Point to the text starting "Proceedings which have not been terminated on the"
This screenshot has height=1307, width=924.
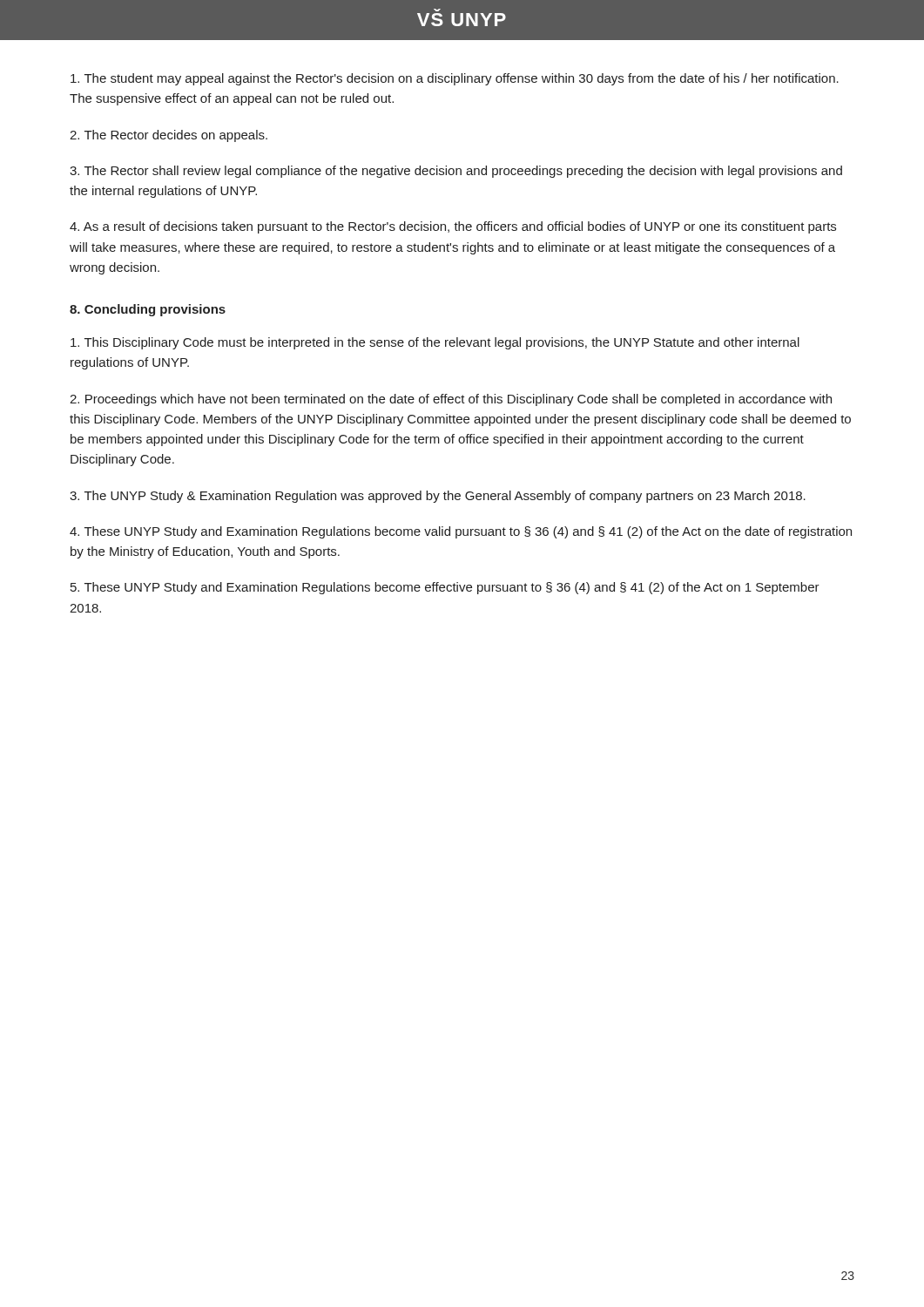[461, 429]
